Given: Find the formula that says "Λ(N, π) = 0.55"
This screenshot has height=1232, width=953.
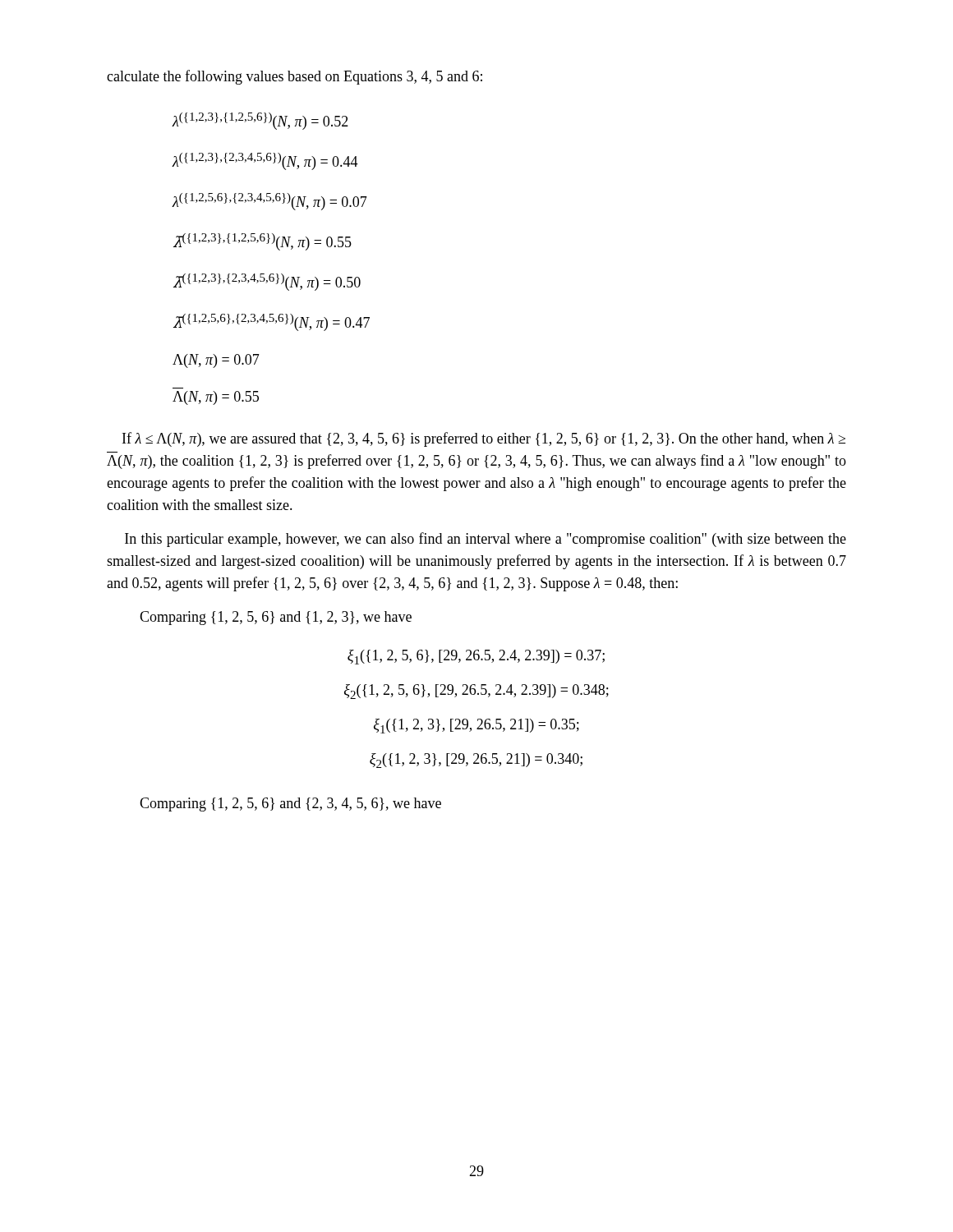Looking at the screenshot, I should coord(216,397).
